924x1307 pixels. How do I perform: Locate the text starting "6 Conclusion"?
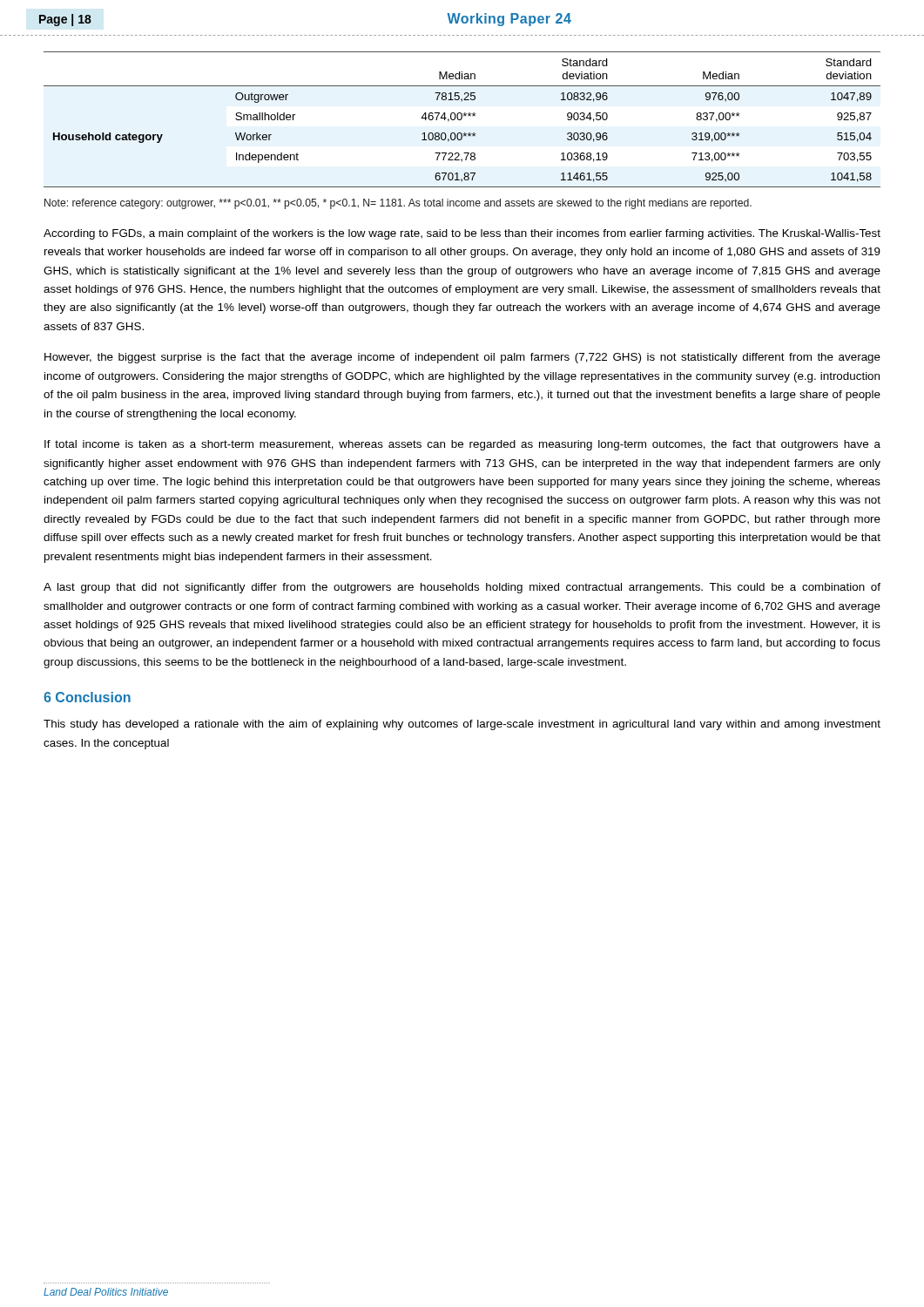click(87, 698)
